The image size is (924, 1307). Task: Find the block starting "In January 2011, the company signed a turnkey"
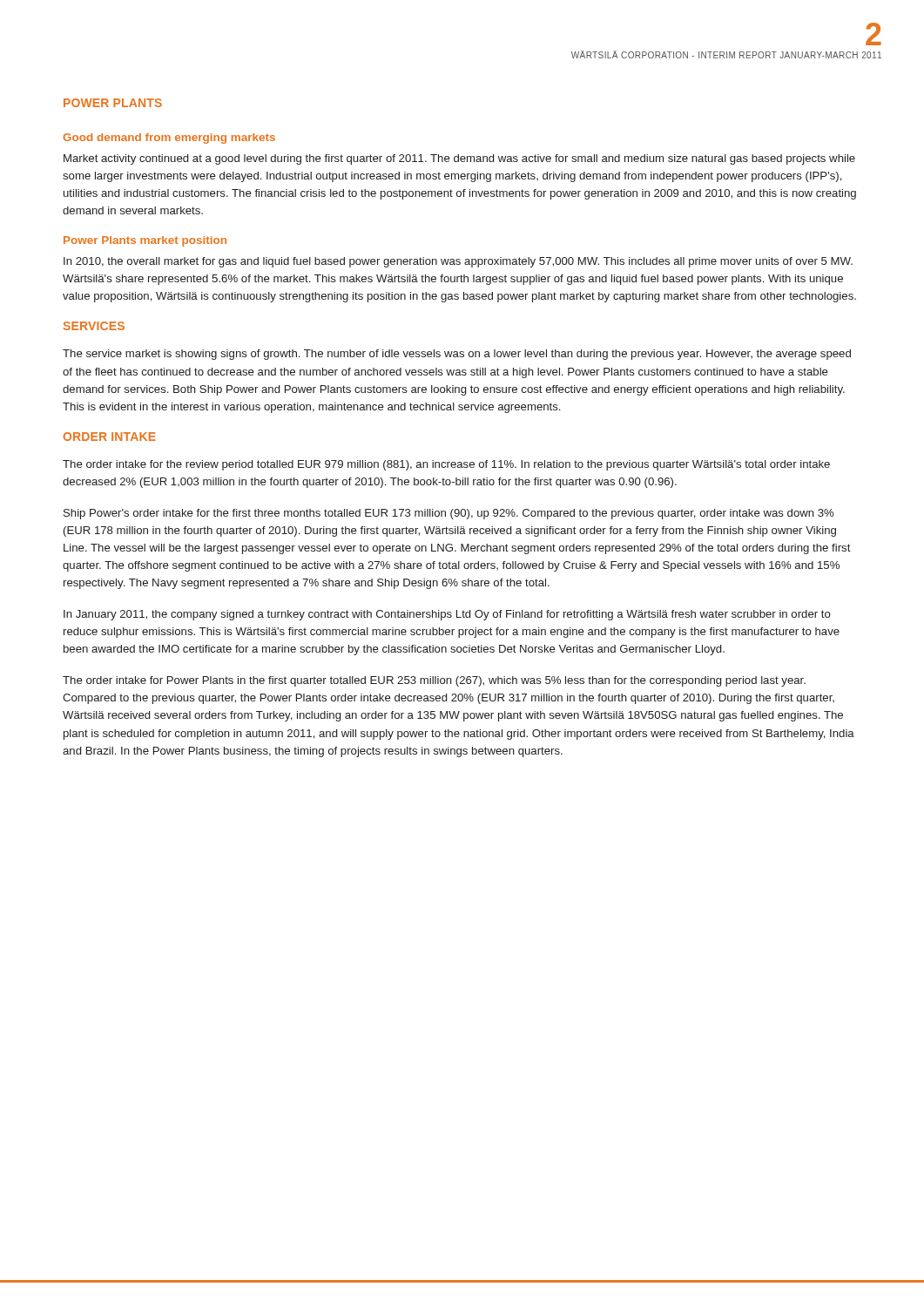pyautogui.click(x=462, y=632)
